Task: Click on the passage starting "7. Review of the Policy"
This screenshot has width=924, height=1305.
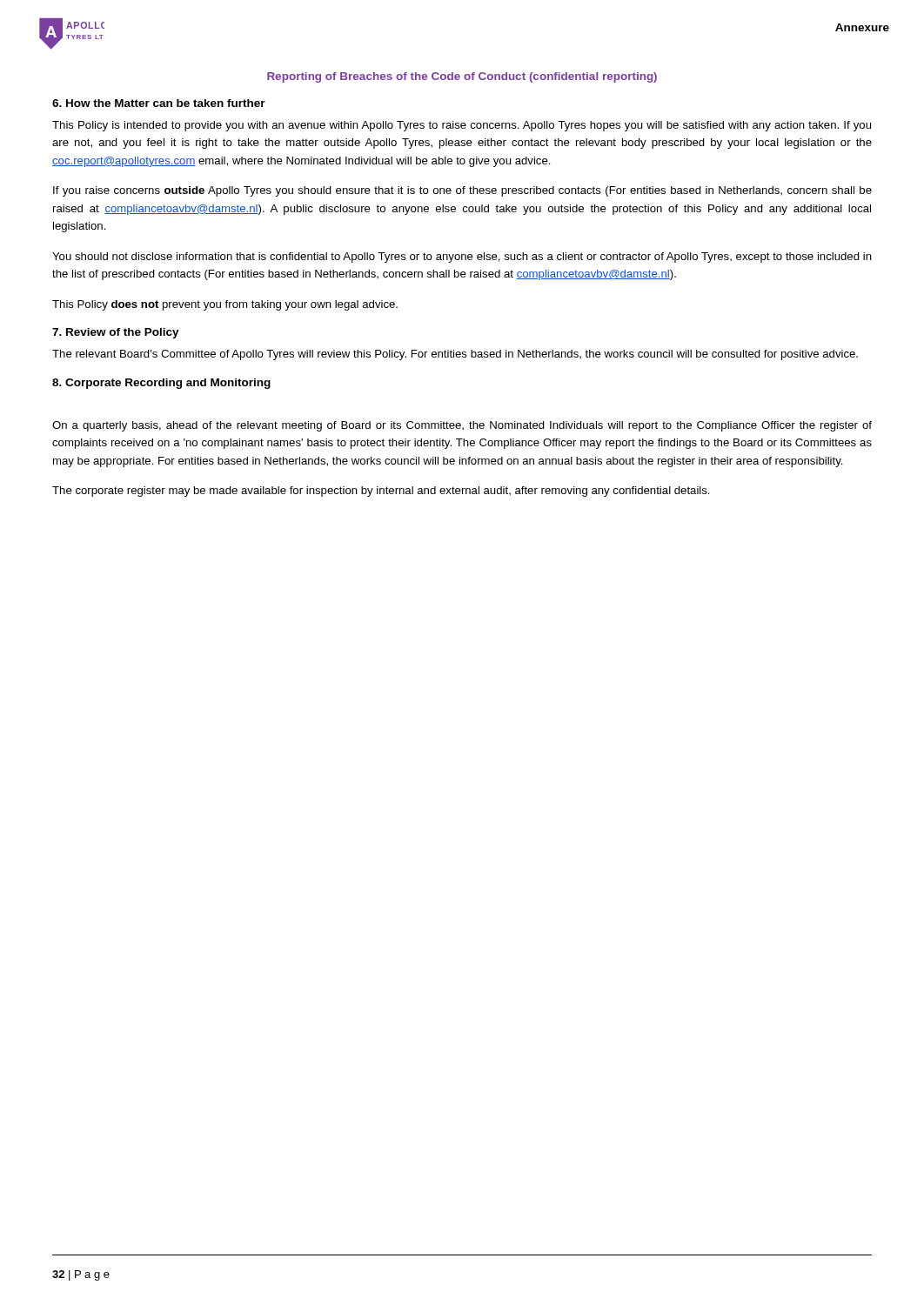Action: coord(116,332)
